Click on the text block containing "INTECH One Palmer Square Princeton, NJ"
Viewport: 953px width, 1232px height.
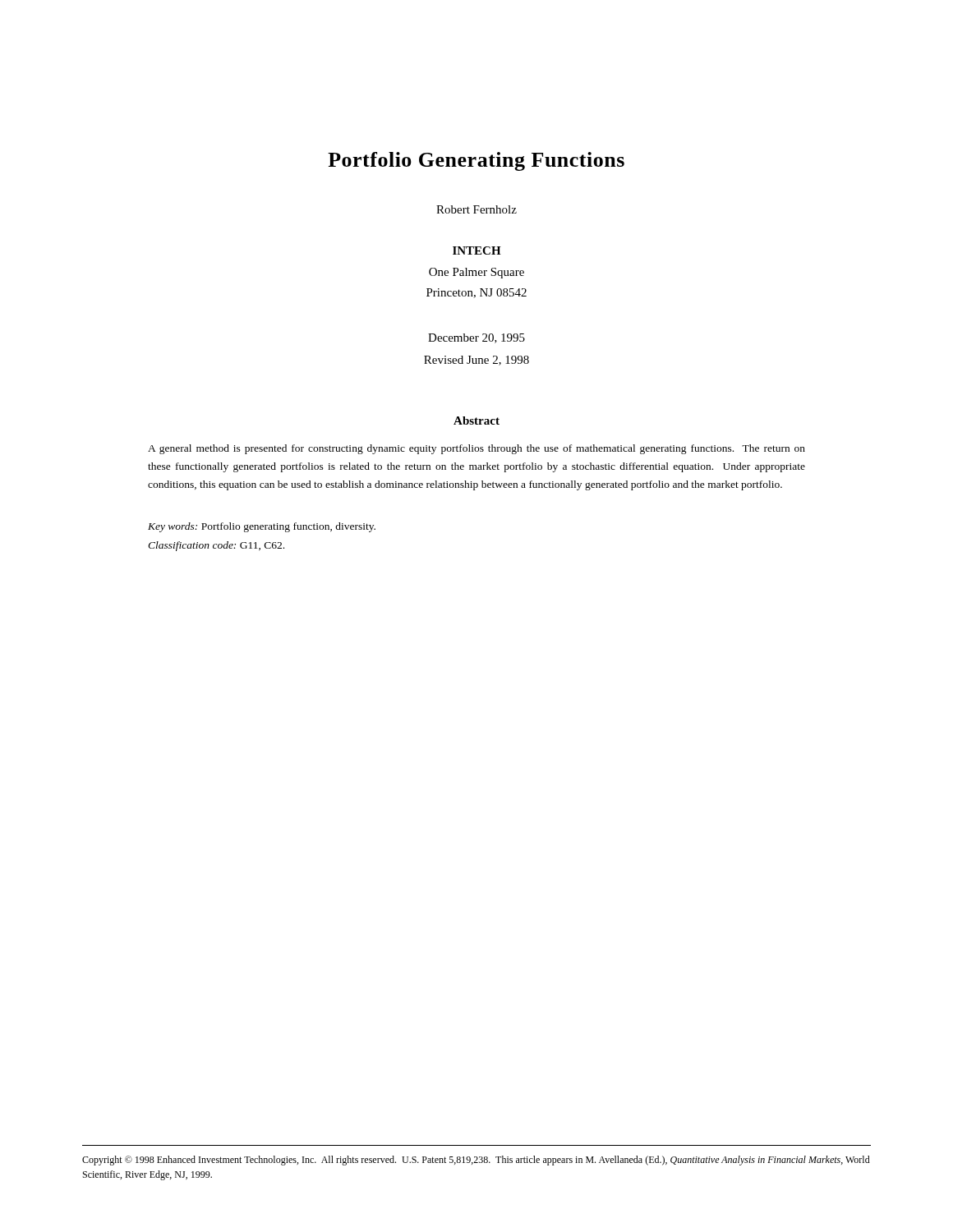tap(476, 272)
